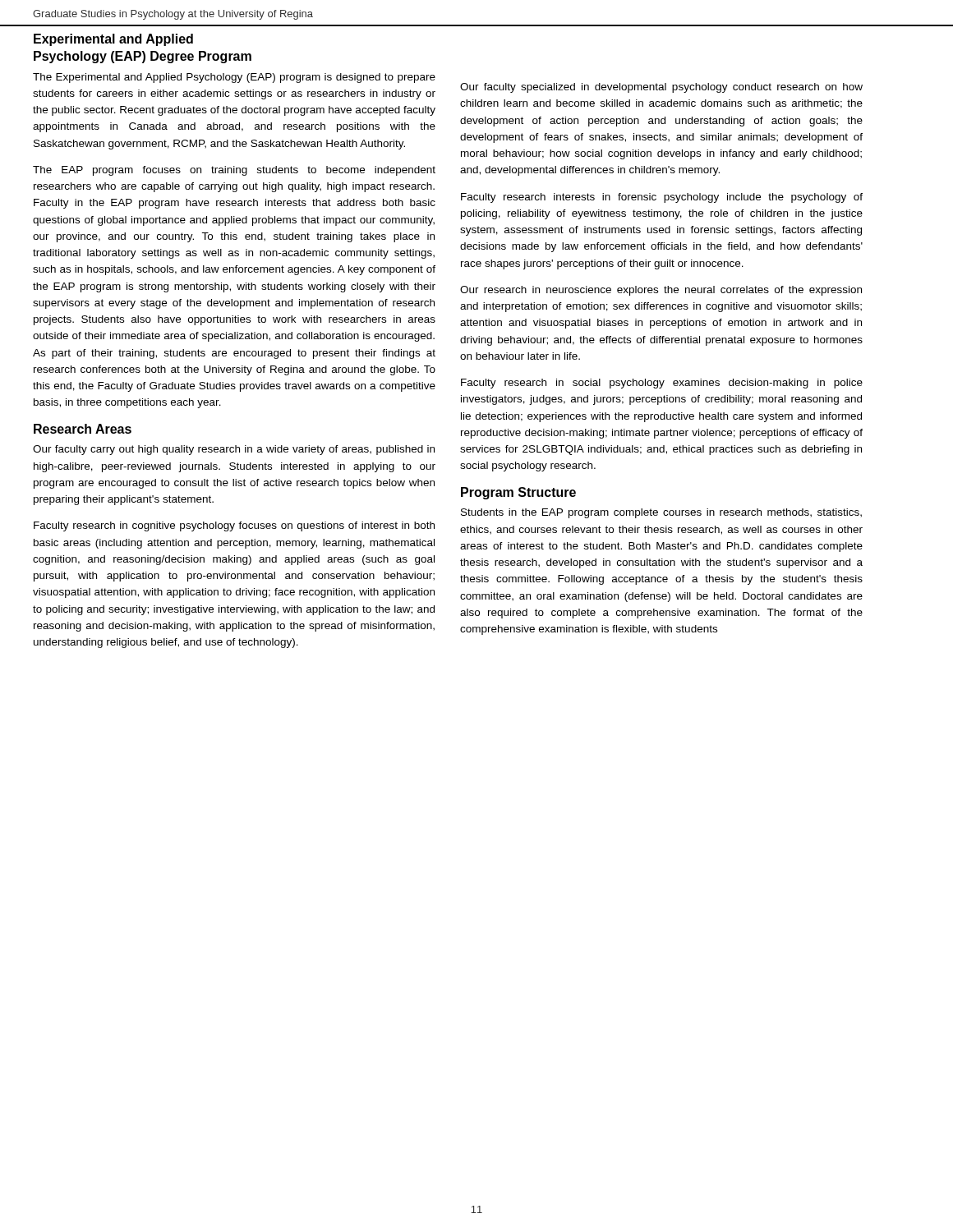Where is the passage that starts "Faculty research in cognitive psychology focuses"?
The height and width of the screenshot is (1232, 953).
pos(234,584)
